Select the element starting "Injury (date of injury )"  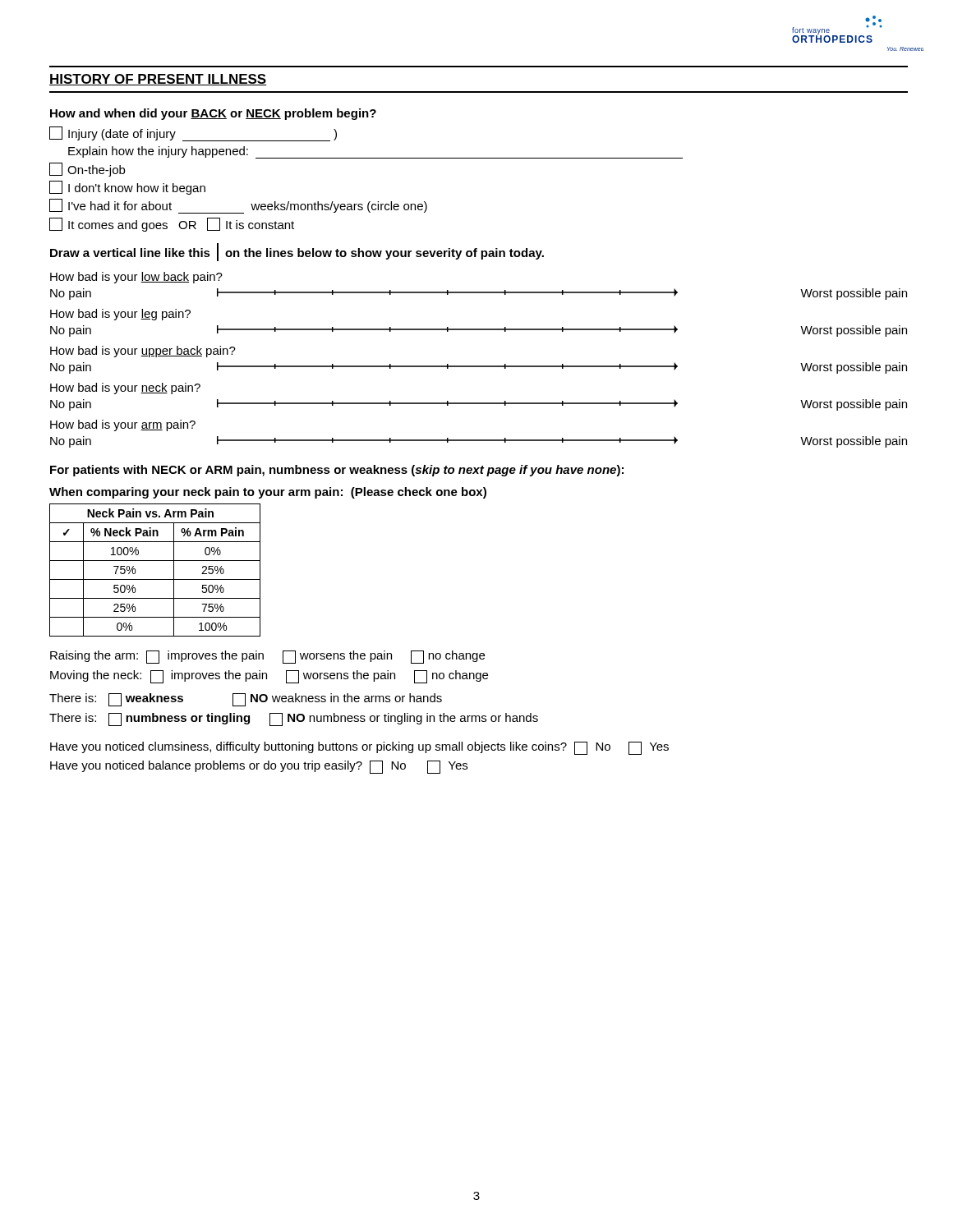[x=193, y=134]
